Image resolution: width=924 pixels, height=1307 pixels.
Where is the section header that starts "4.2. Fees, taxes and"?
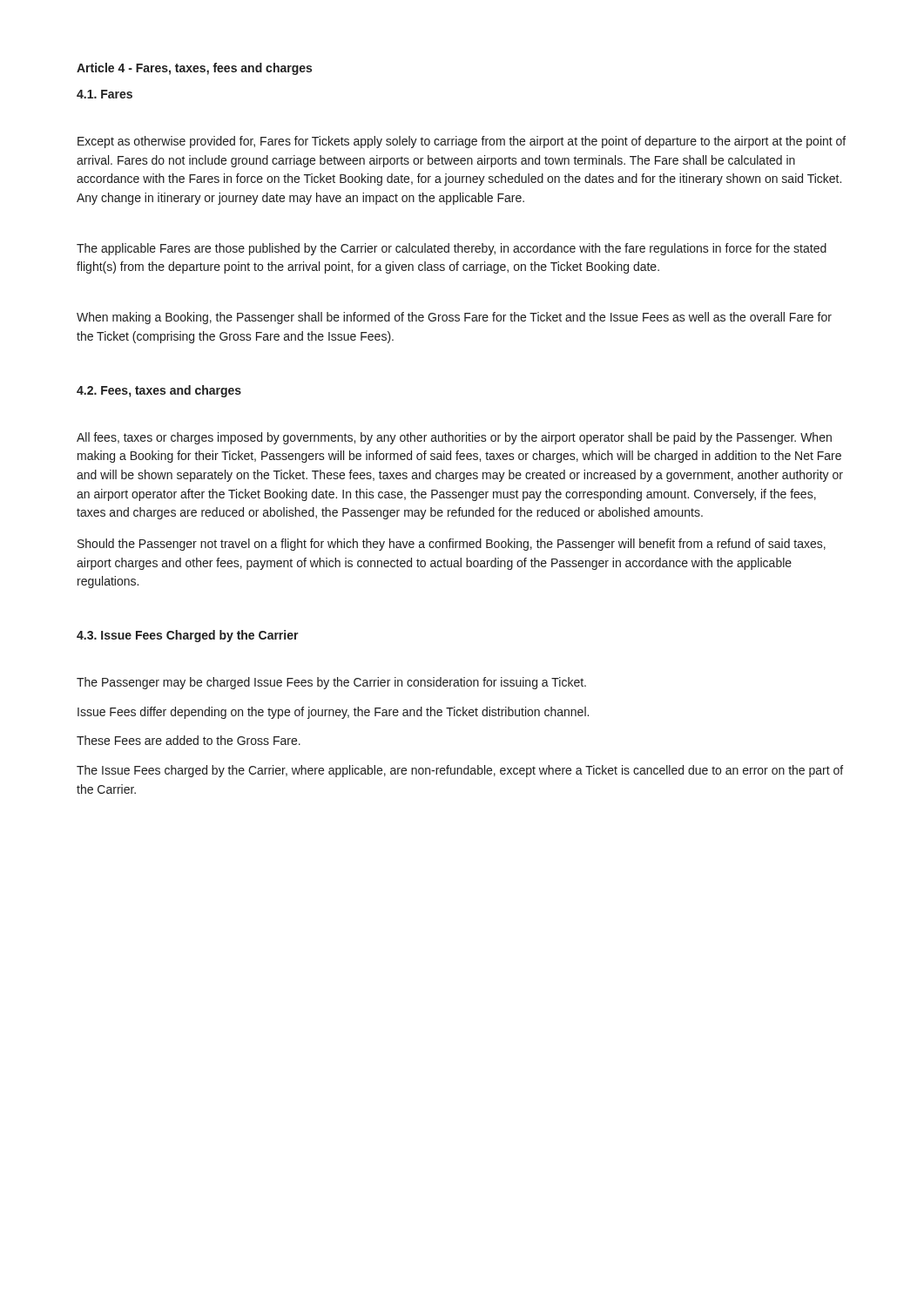point(159,390)
